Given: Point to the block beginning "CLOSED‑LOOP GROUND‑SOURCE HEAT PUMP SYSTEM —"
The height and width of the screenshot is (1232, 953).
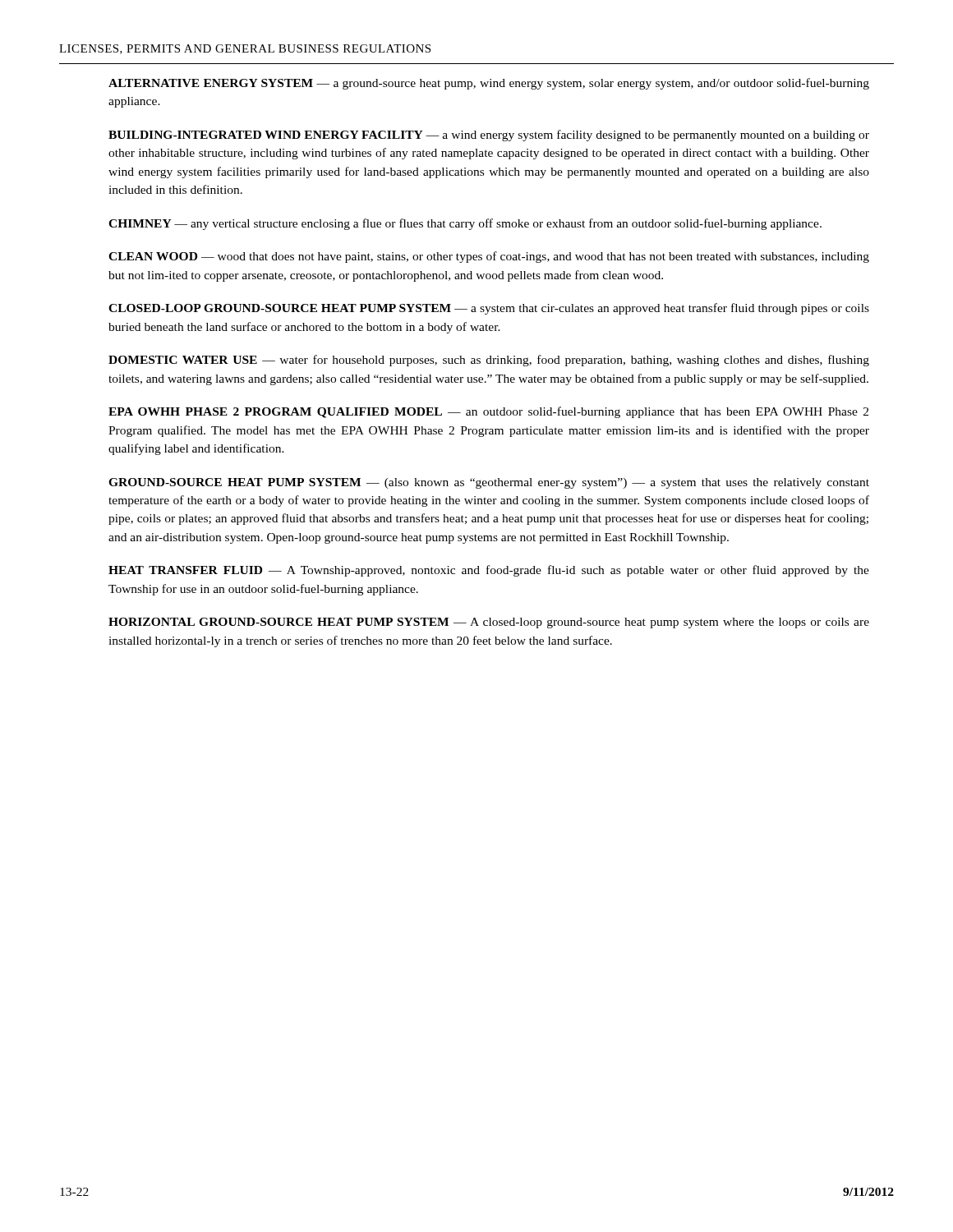Looking at the screenshot, I should tap(489, 317).
